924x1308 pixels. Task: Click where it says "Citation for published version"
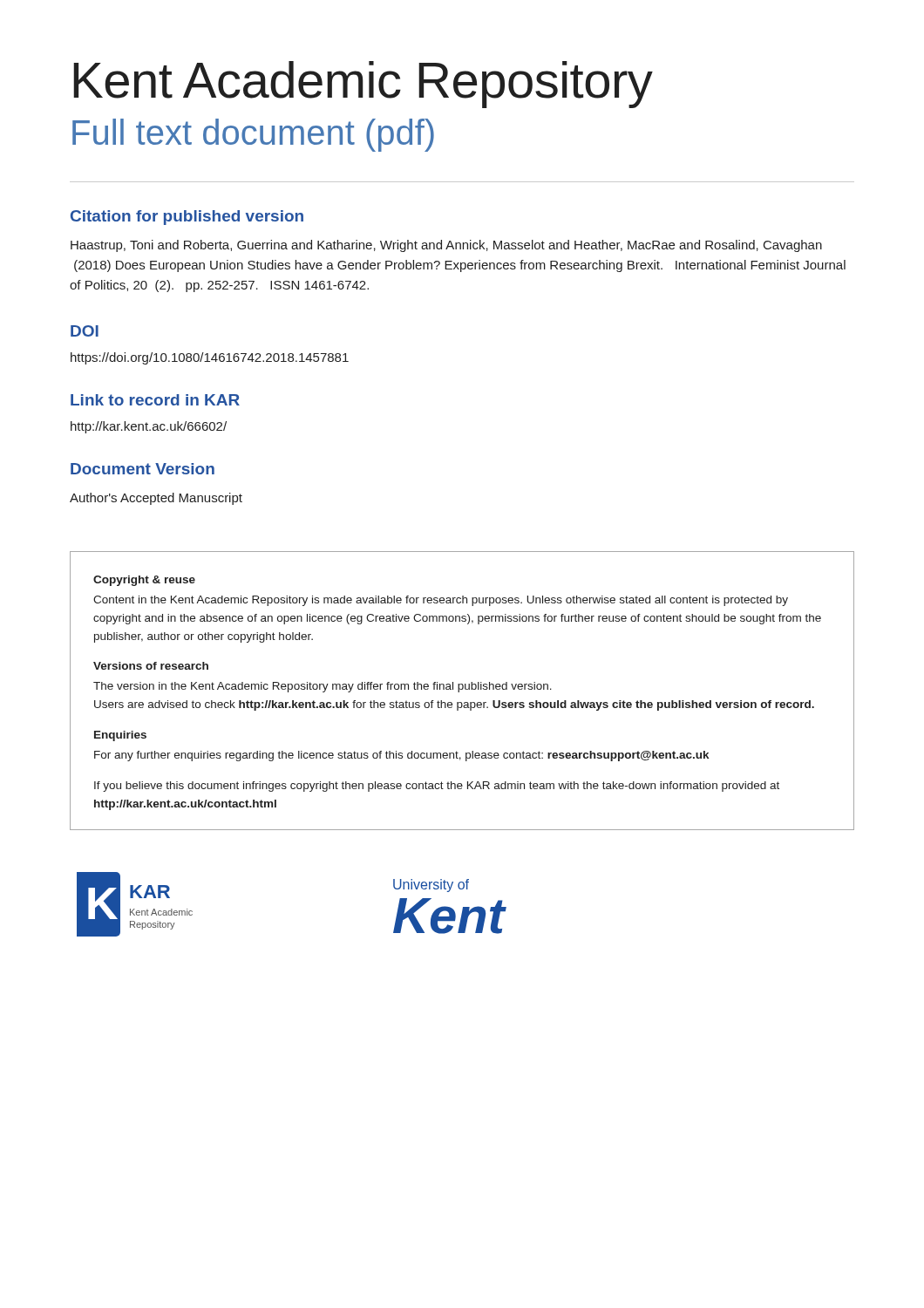pos(187,218)
